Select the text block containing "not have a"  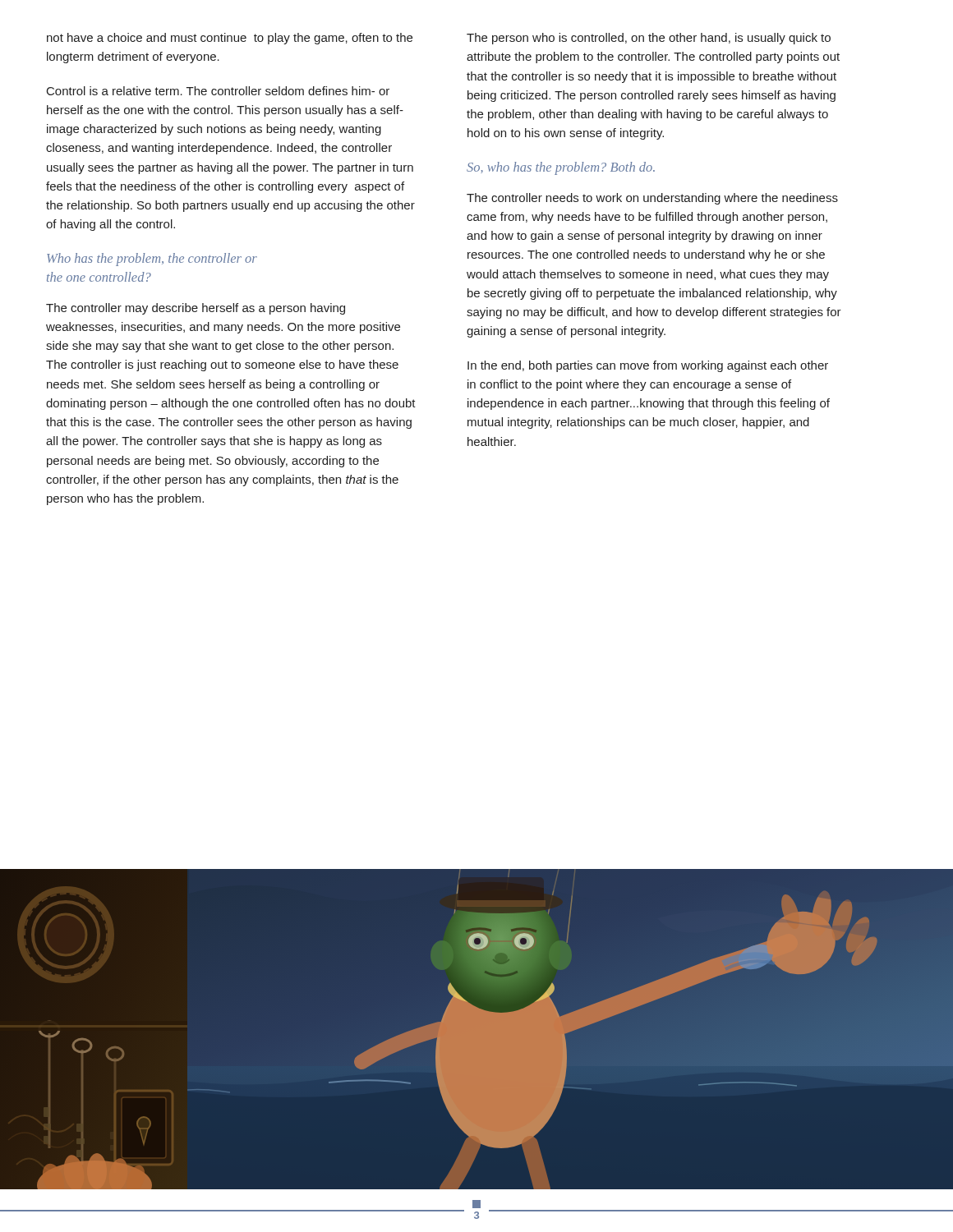click(230, 47)
